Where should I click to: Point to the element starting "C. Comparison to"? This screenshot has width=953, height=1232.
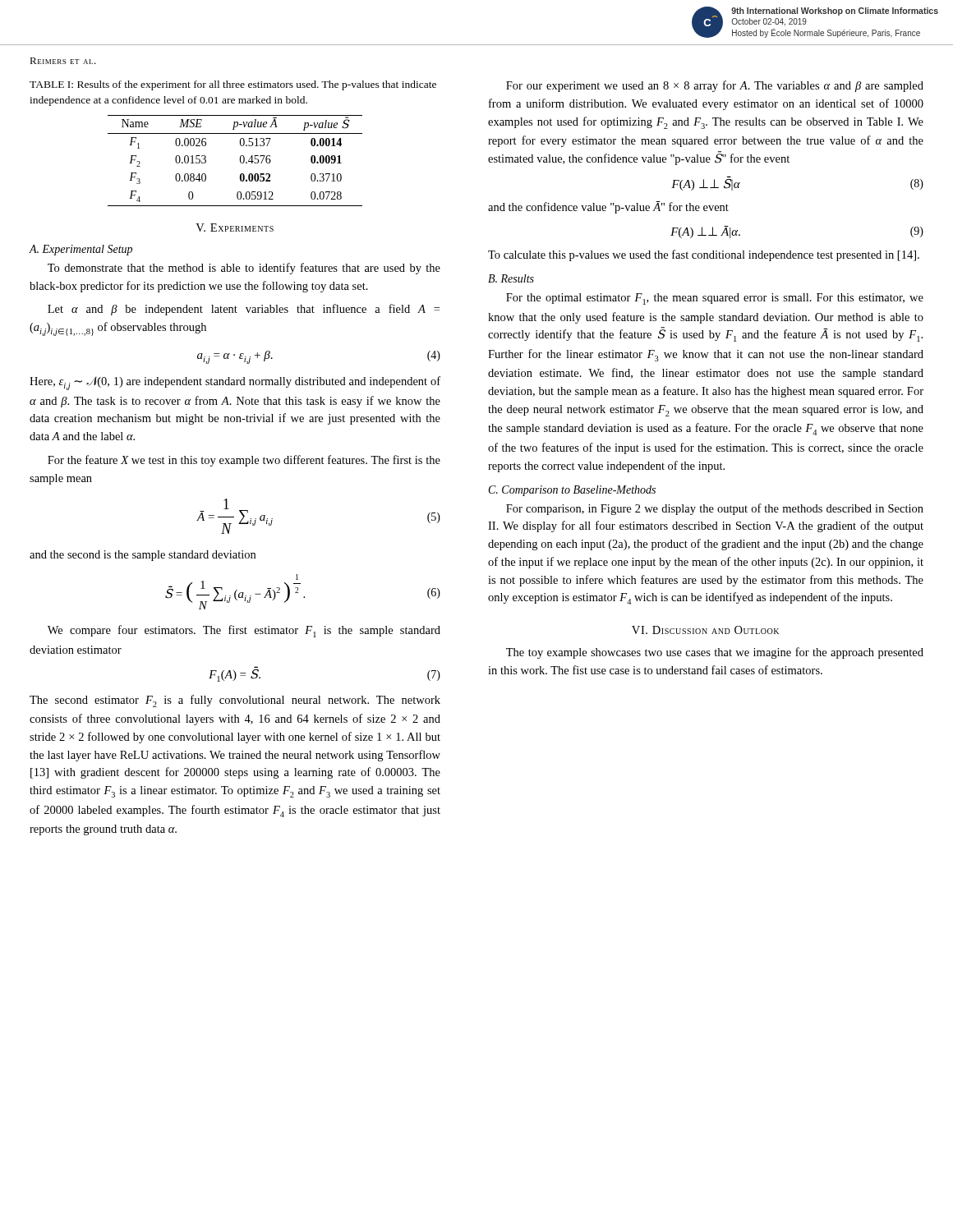pos(572,490)
